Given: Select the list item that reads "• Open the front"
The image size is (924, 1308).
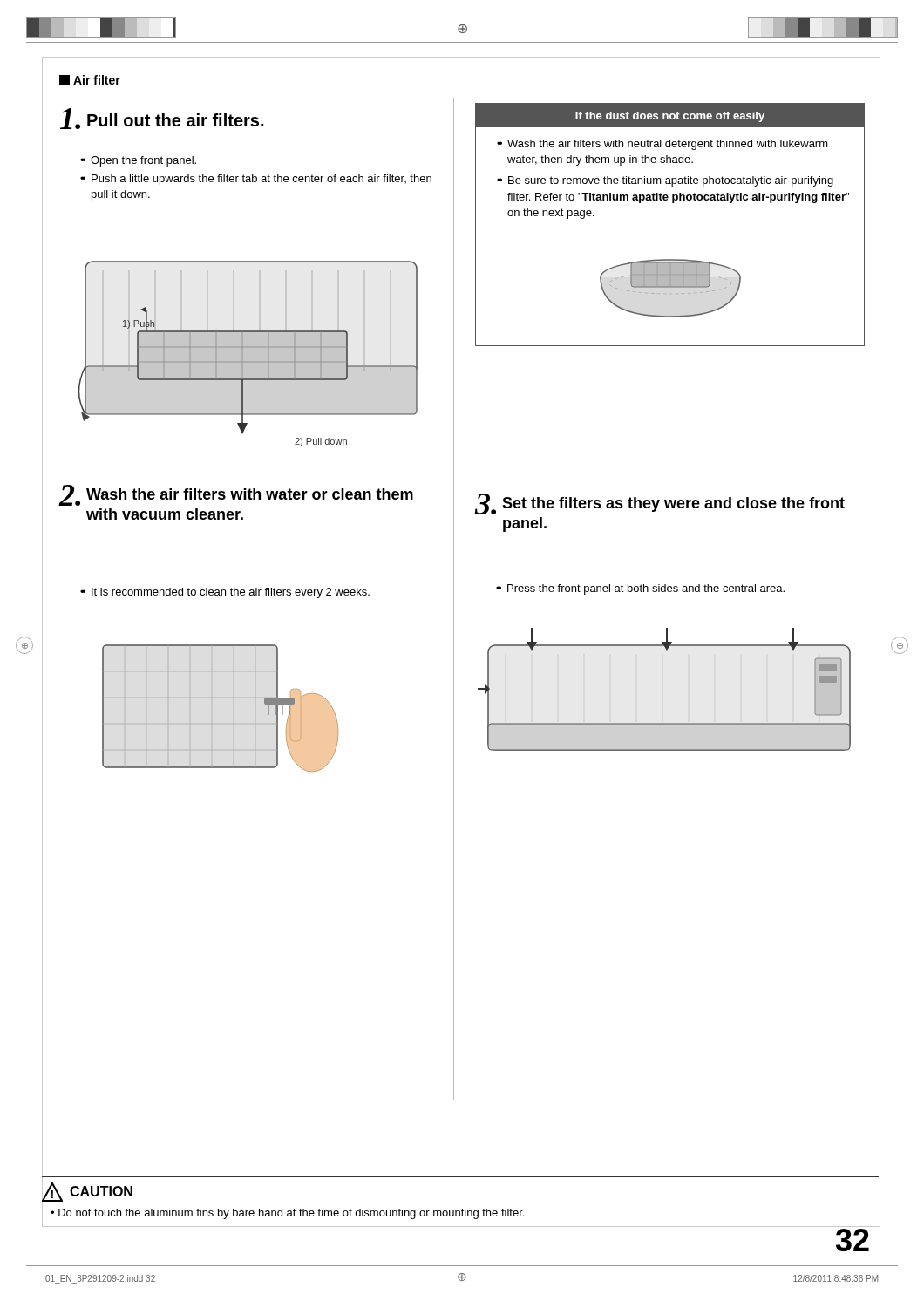Looking at the screenshot, I should (x=257, y=178).
